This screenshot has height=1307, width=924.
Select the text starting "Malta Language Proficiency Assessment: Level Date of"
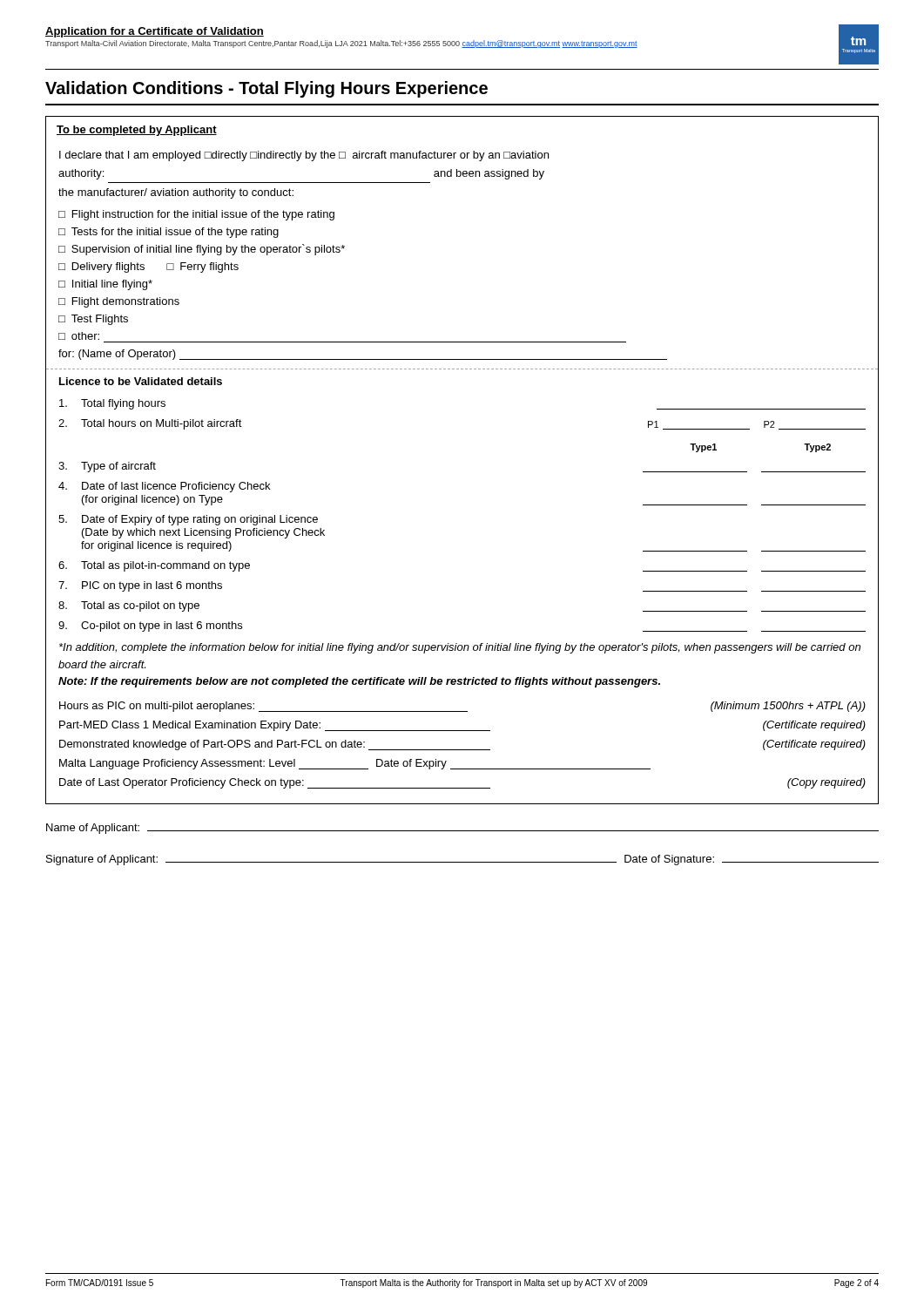pos(354,763)
